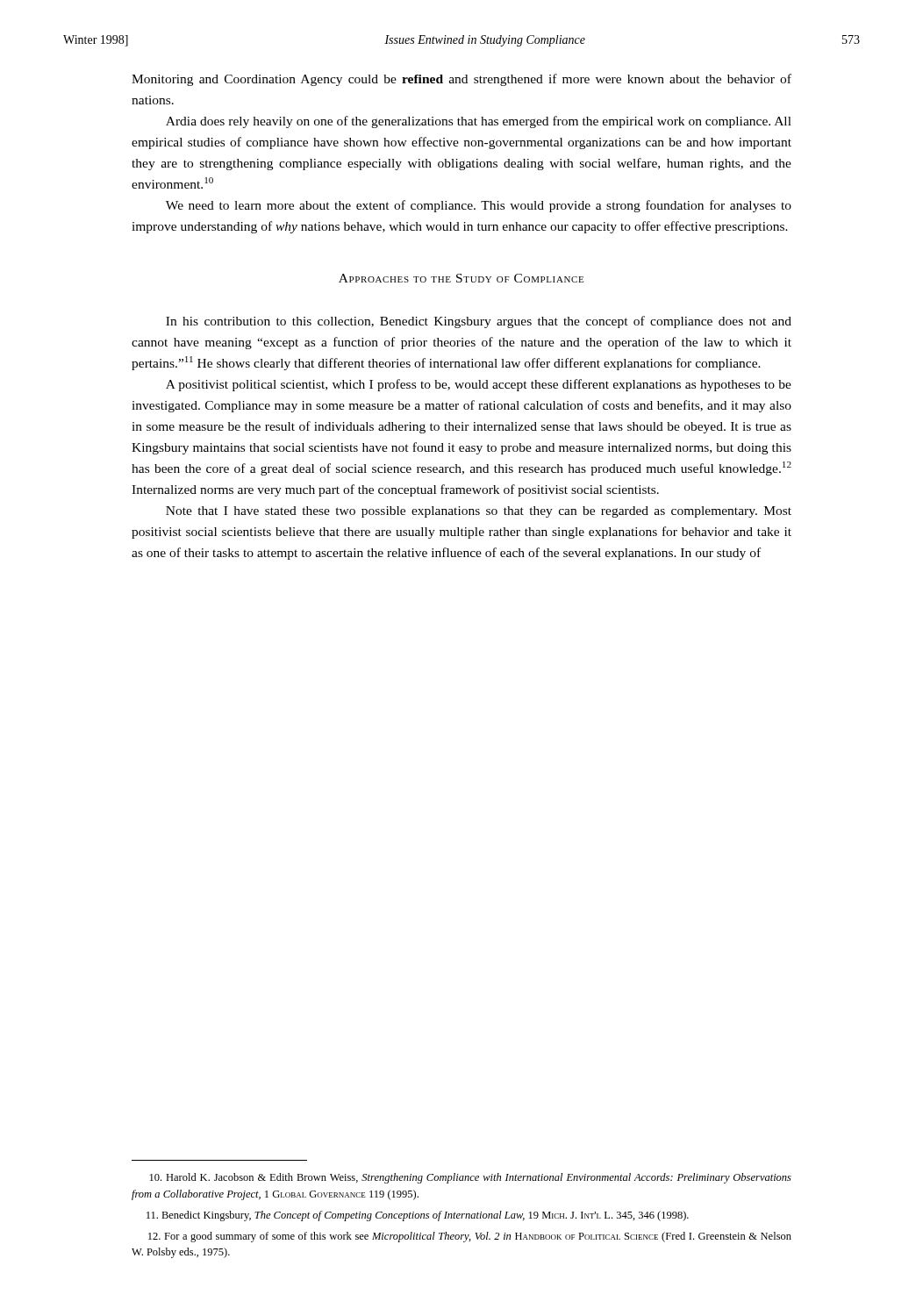Find the text starting "Benedict Kingsbury, The Concept"

pyautogui.click(x=410, y=1215)
